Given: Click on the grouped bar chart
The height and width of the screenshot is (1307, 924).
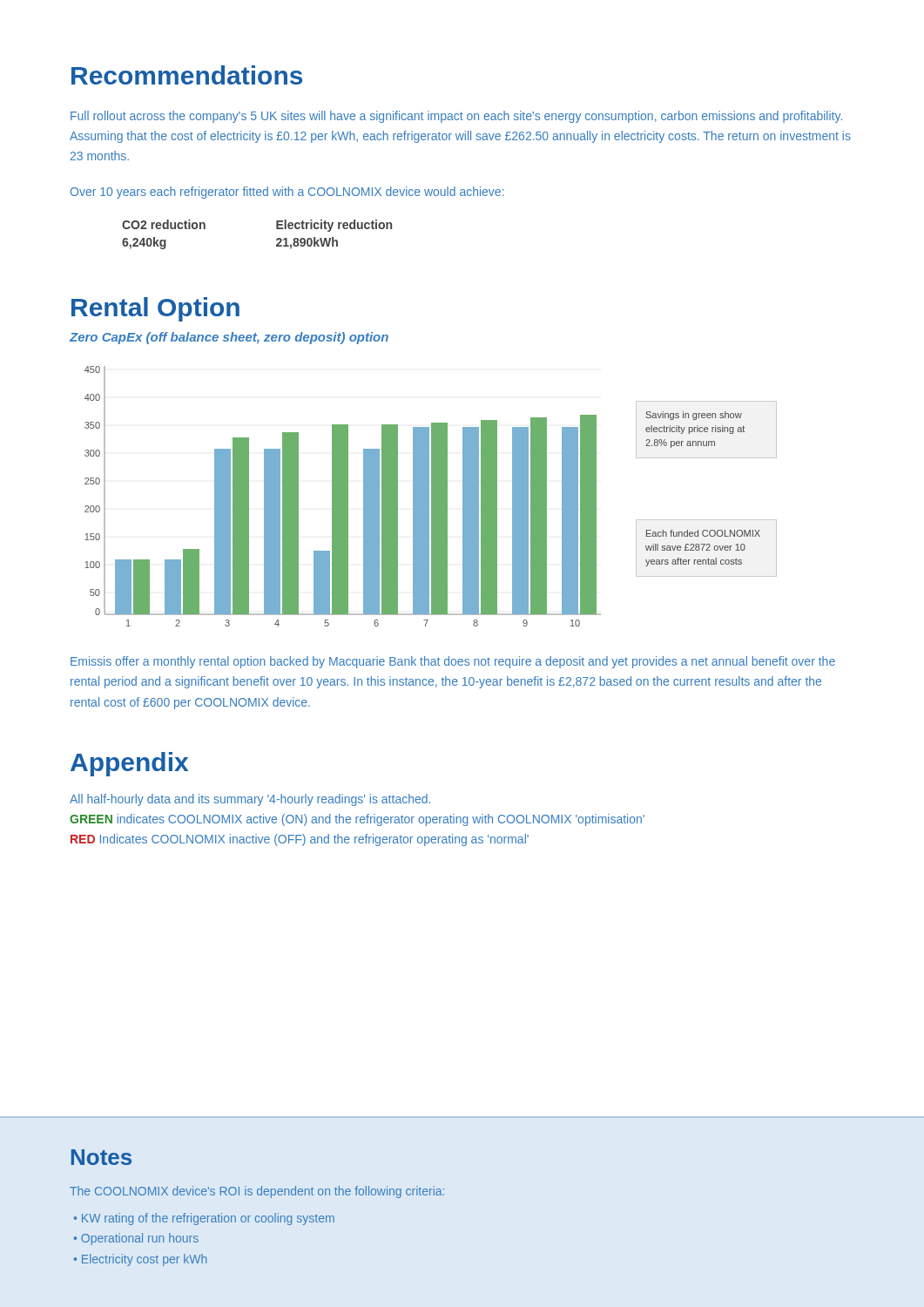Looking at the screenshot, I should coord(462,497).
